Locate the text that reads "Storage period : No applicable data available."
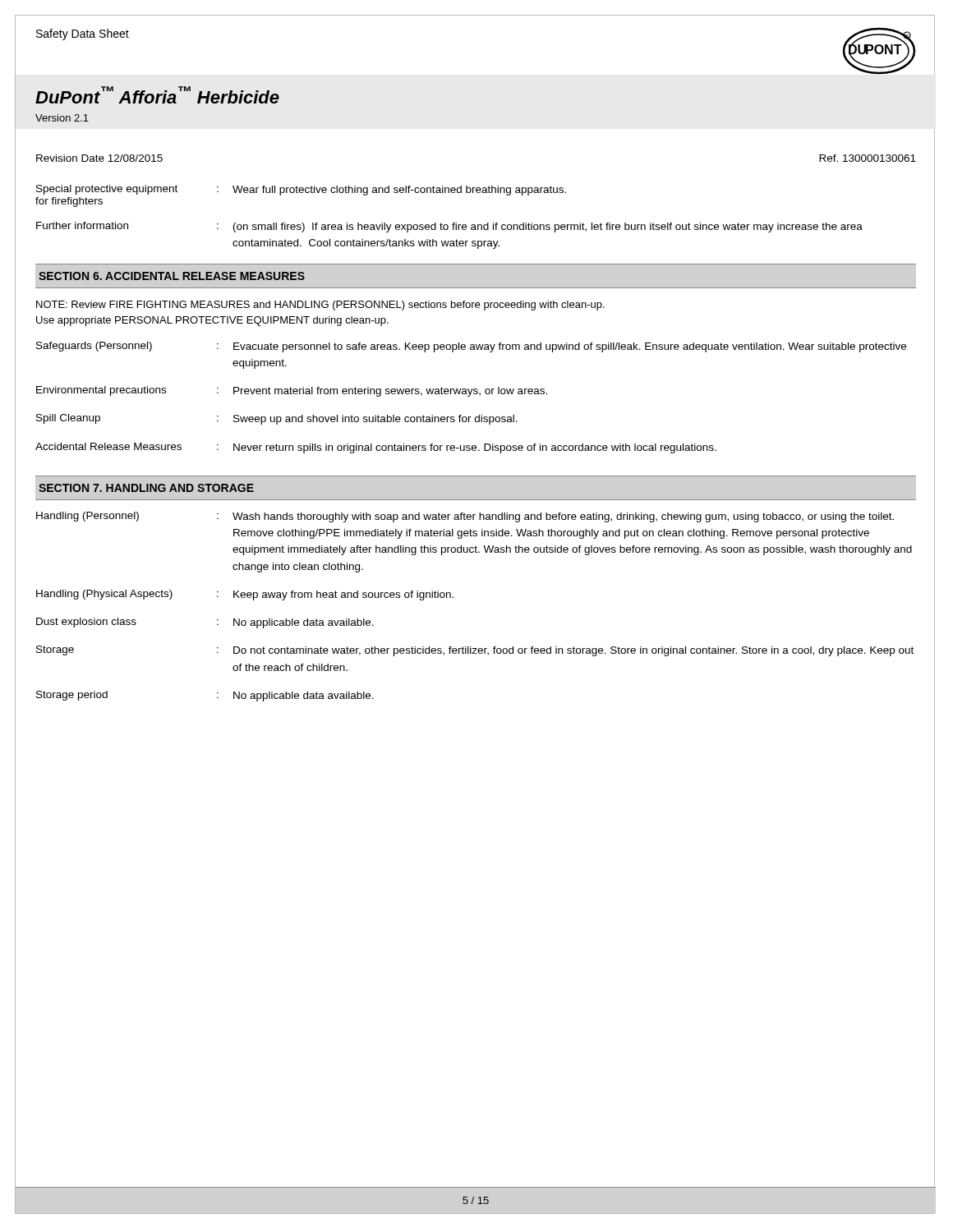This screenshot has width=953, height=1232. pos(71,695)
